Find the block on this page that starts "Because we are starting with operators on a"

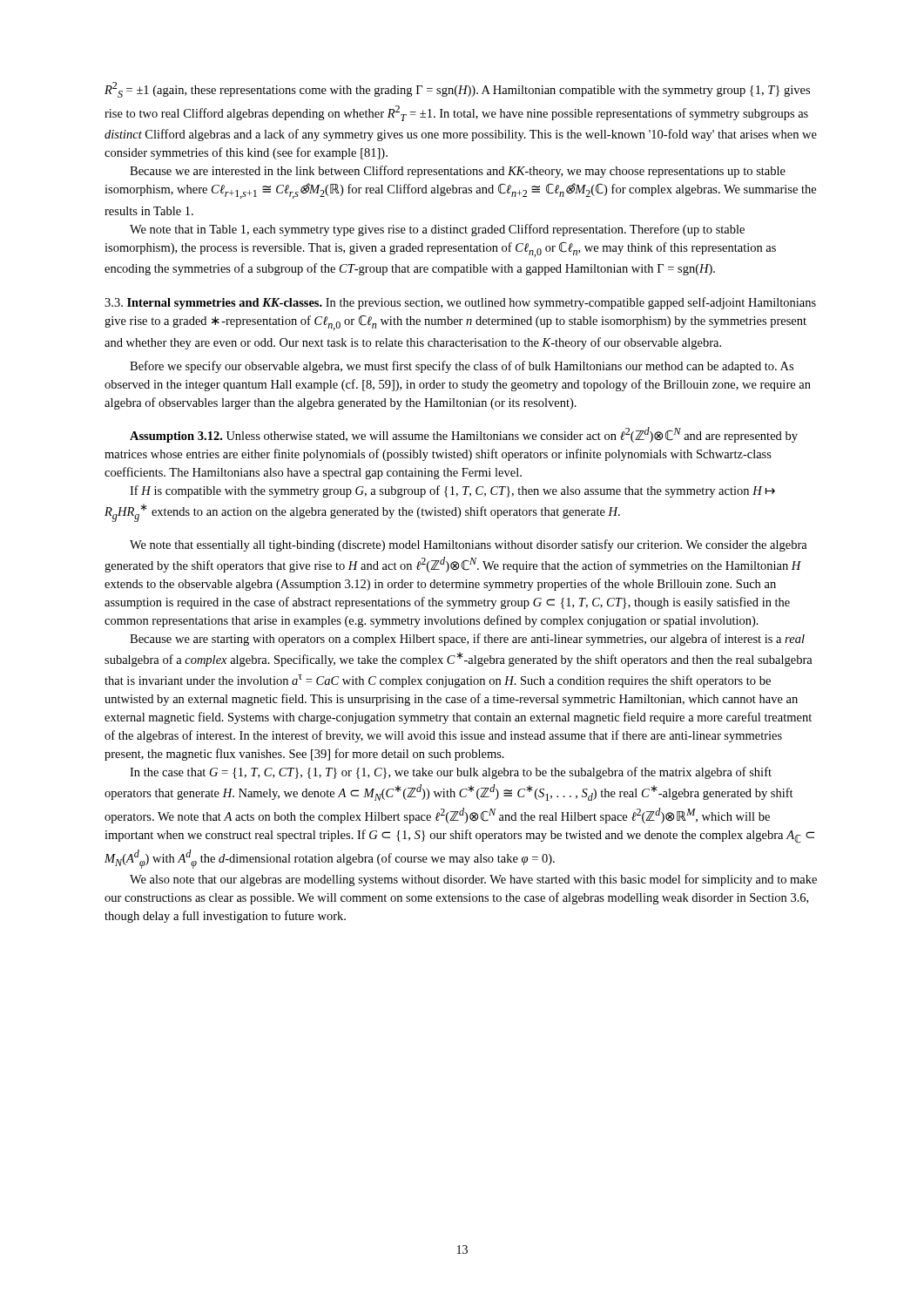(462, 696)
